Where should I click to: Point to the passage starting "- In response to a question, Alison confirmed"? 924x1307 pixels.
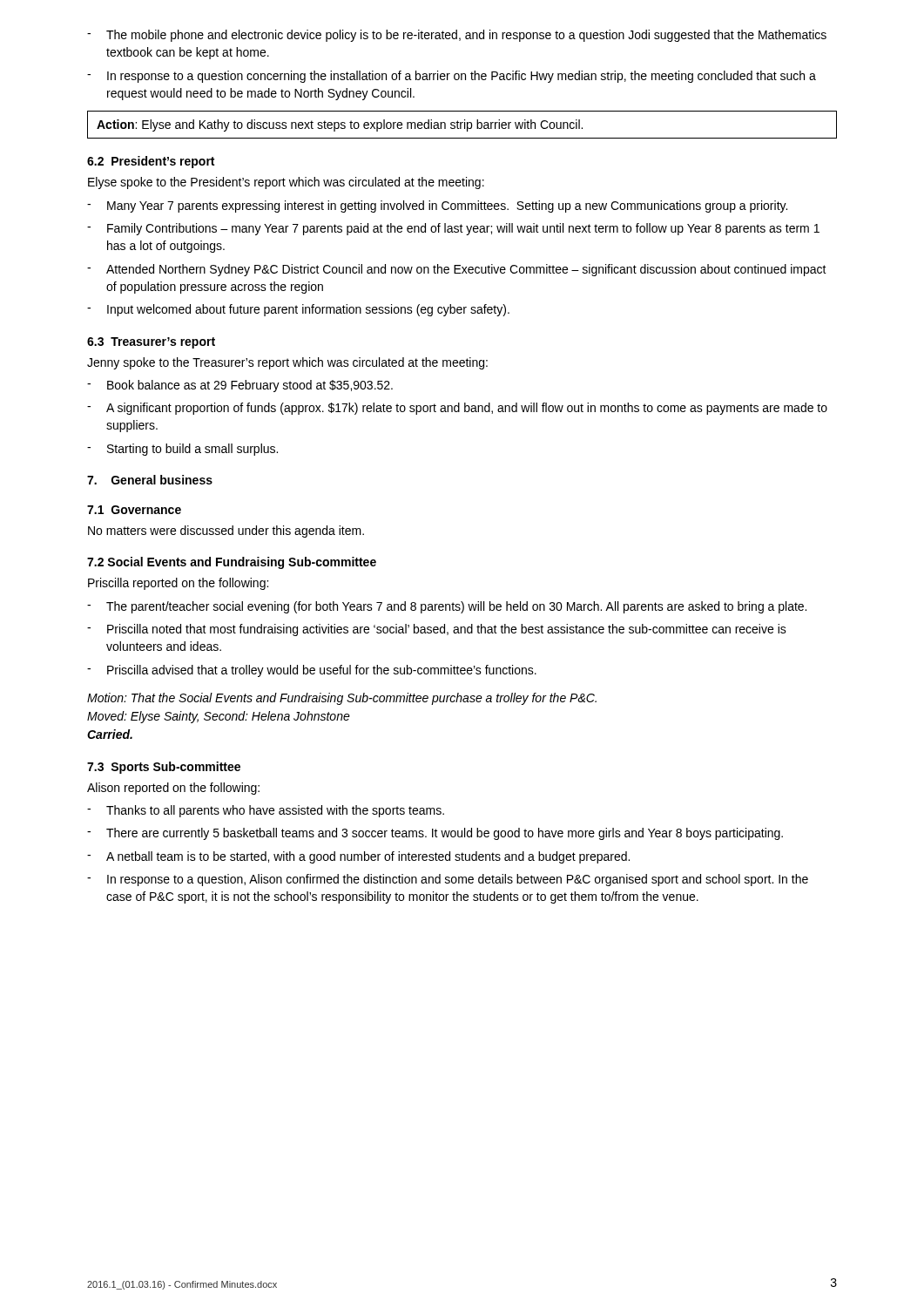click(462, 888)
